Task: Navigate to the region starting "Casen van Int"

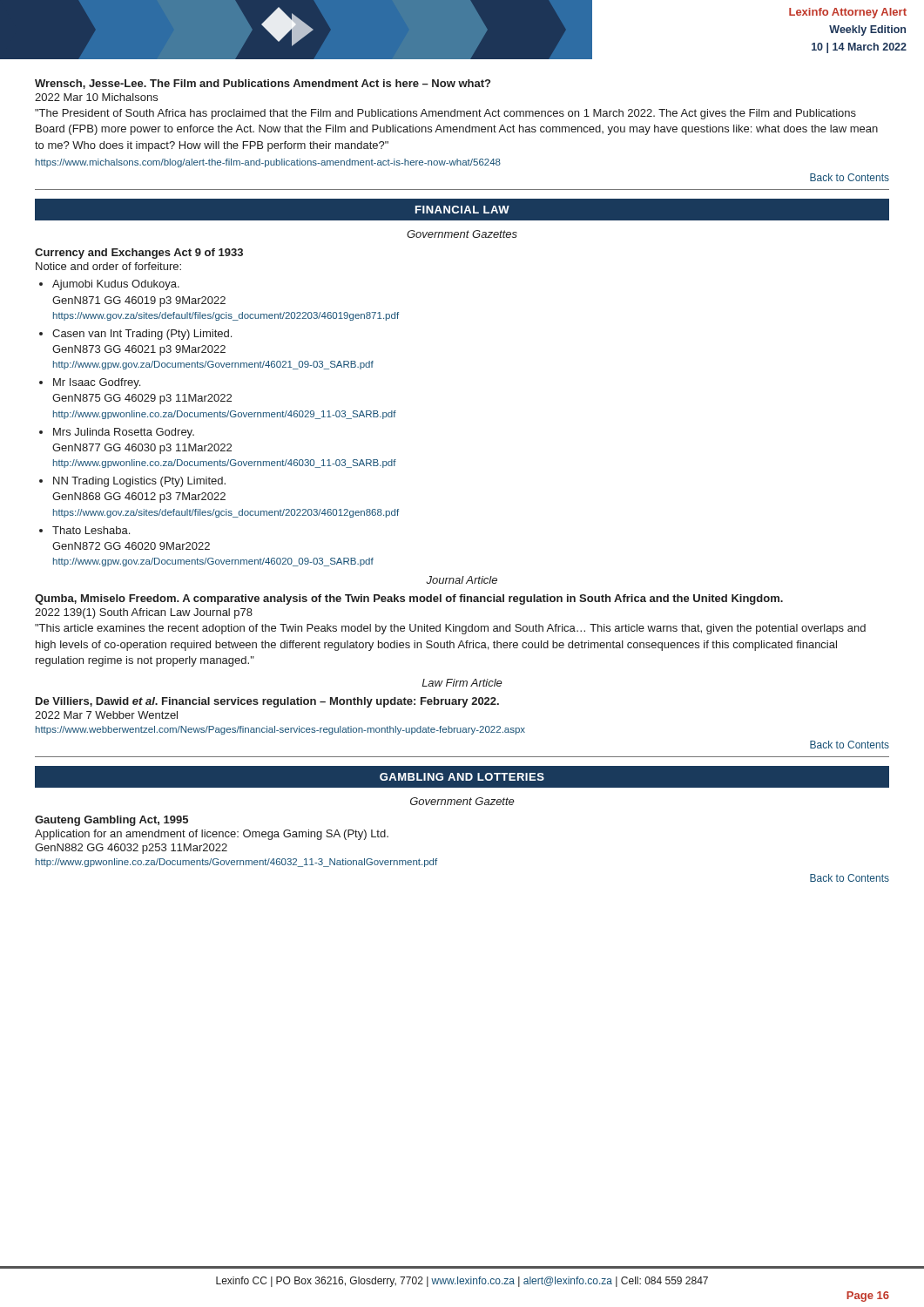Action: [142, 335]
